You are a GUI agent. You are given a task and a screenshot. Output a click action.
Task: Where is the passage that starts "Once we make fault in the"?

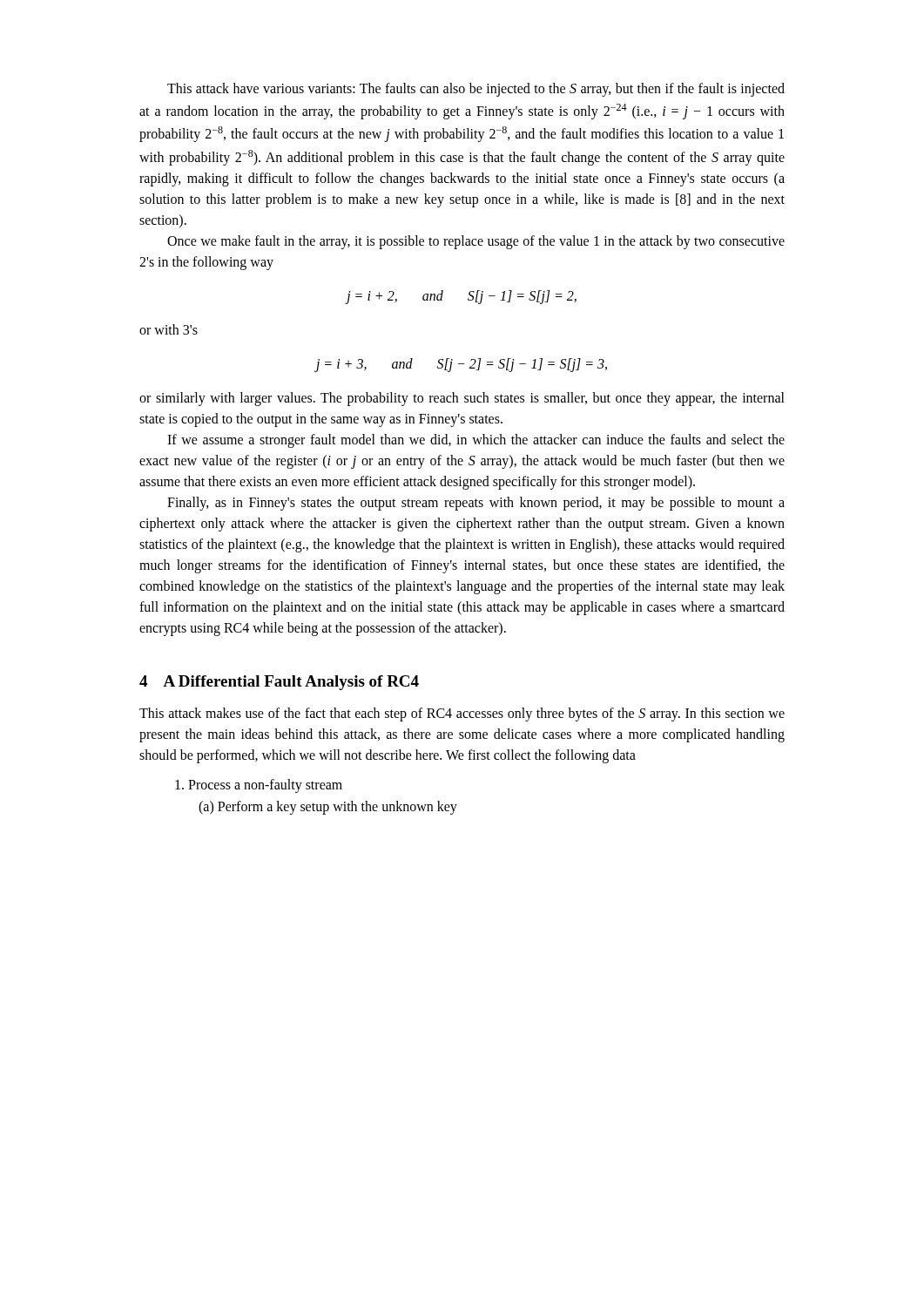point(462,252)
